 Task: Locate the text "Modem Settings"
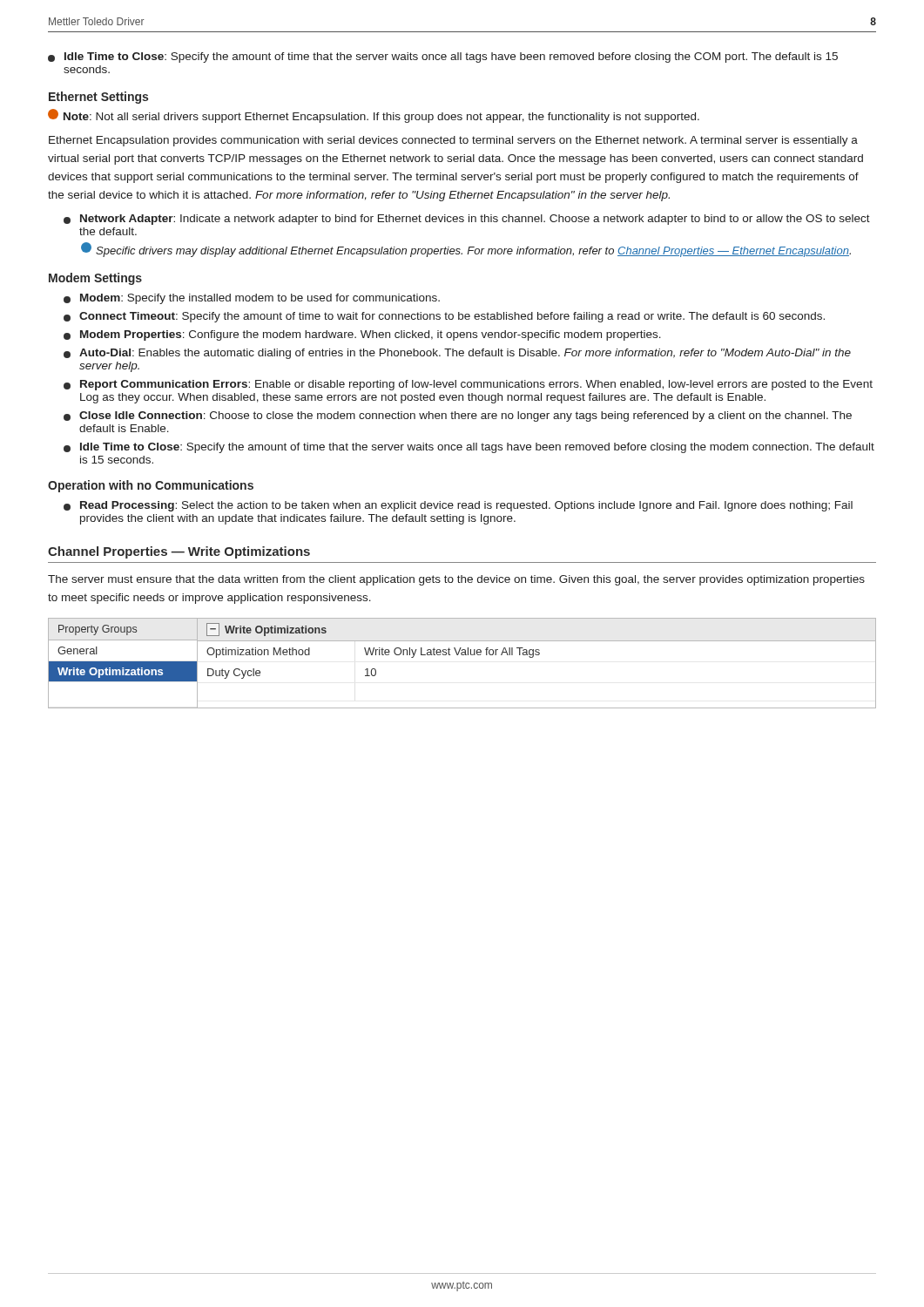coord(95,278)
